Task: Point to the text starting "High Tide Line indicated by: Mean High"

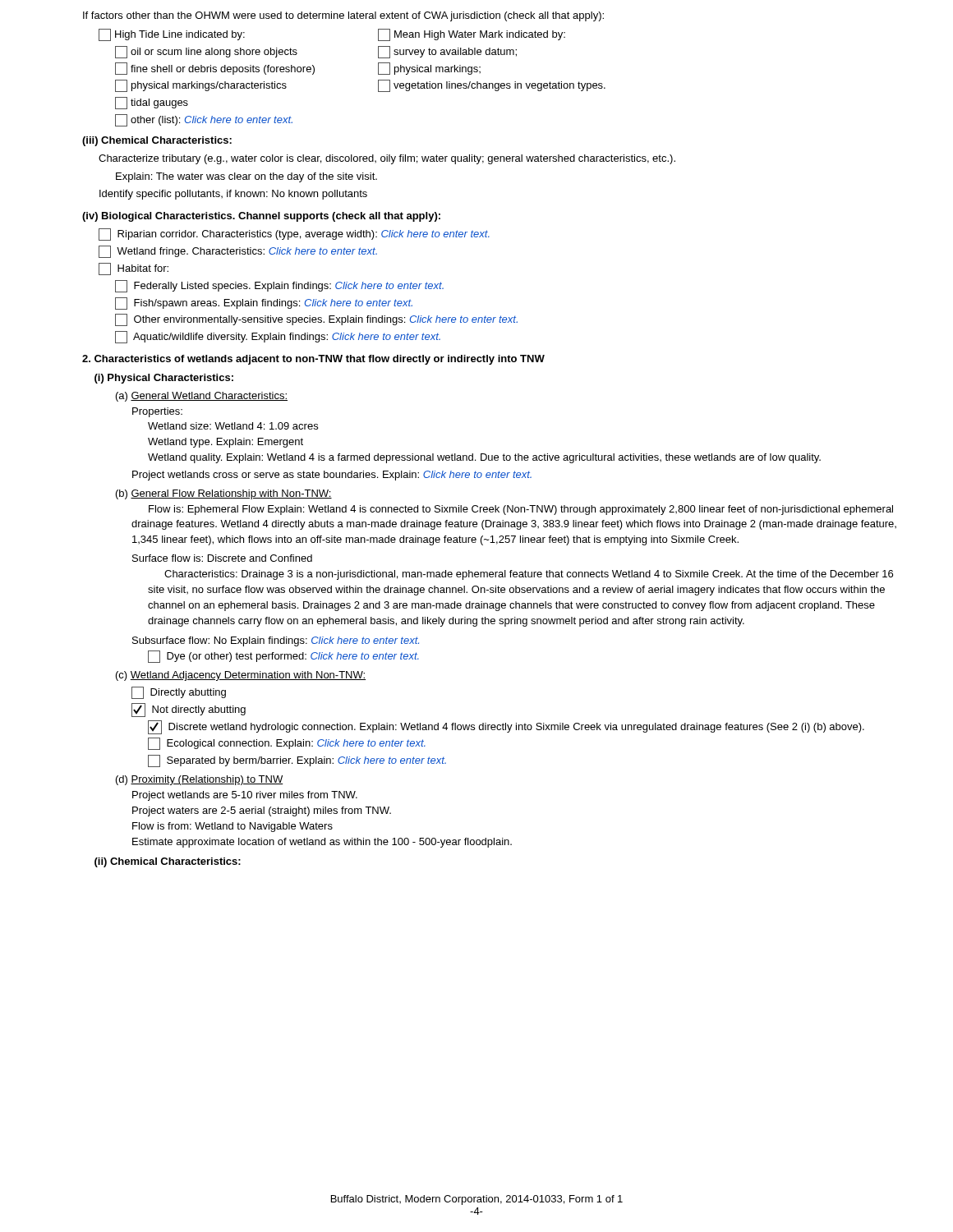Action: tap(172, 35)
